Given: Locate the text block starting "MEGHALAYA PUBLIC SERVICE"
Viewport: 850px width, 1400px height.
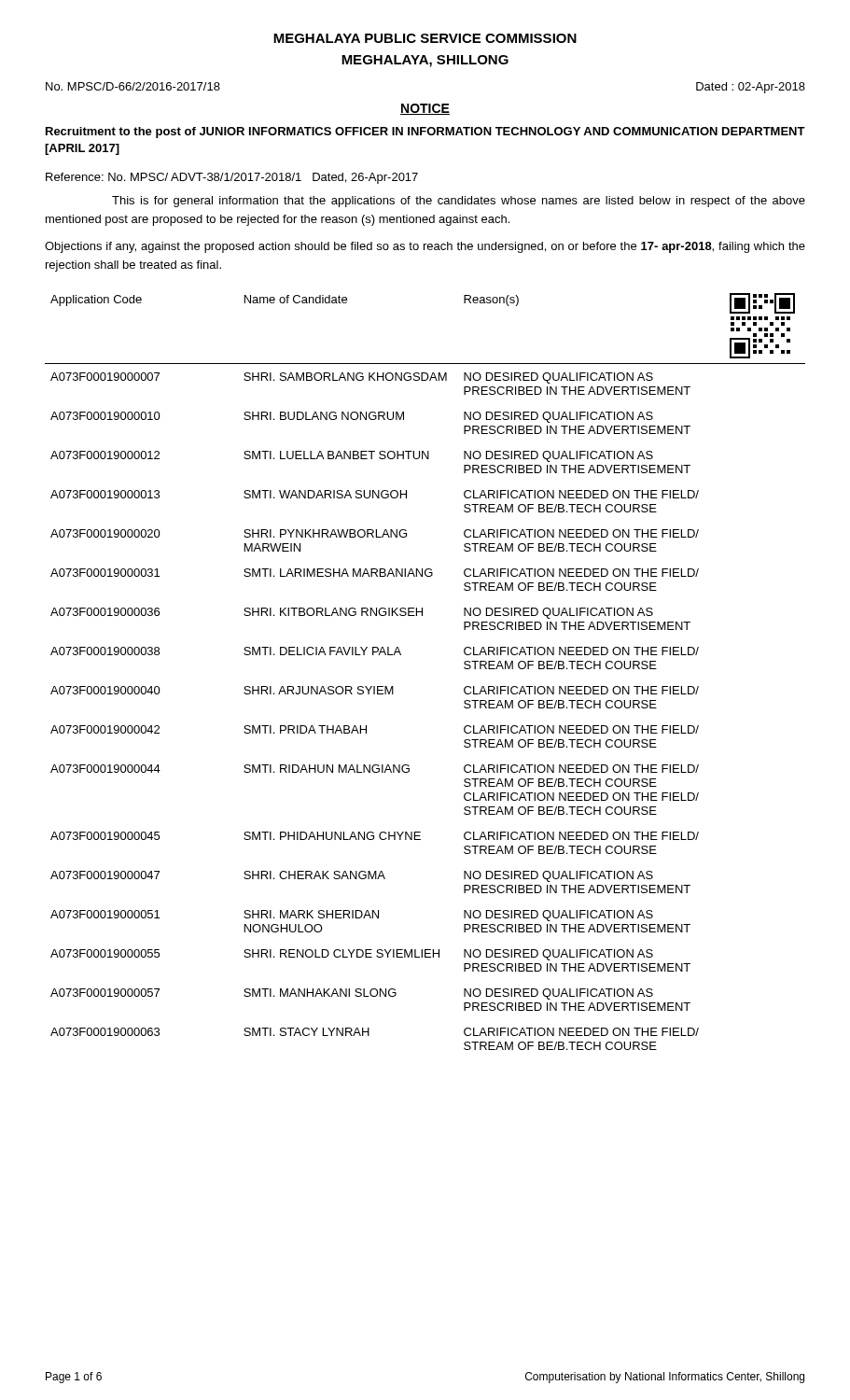Looking at the screenshot, I should [x=425, y=49].
